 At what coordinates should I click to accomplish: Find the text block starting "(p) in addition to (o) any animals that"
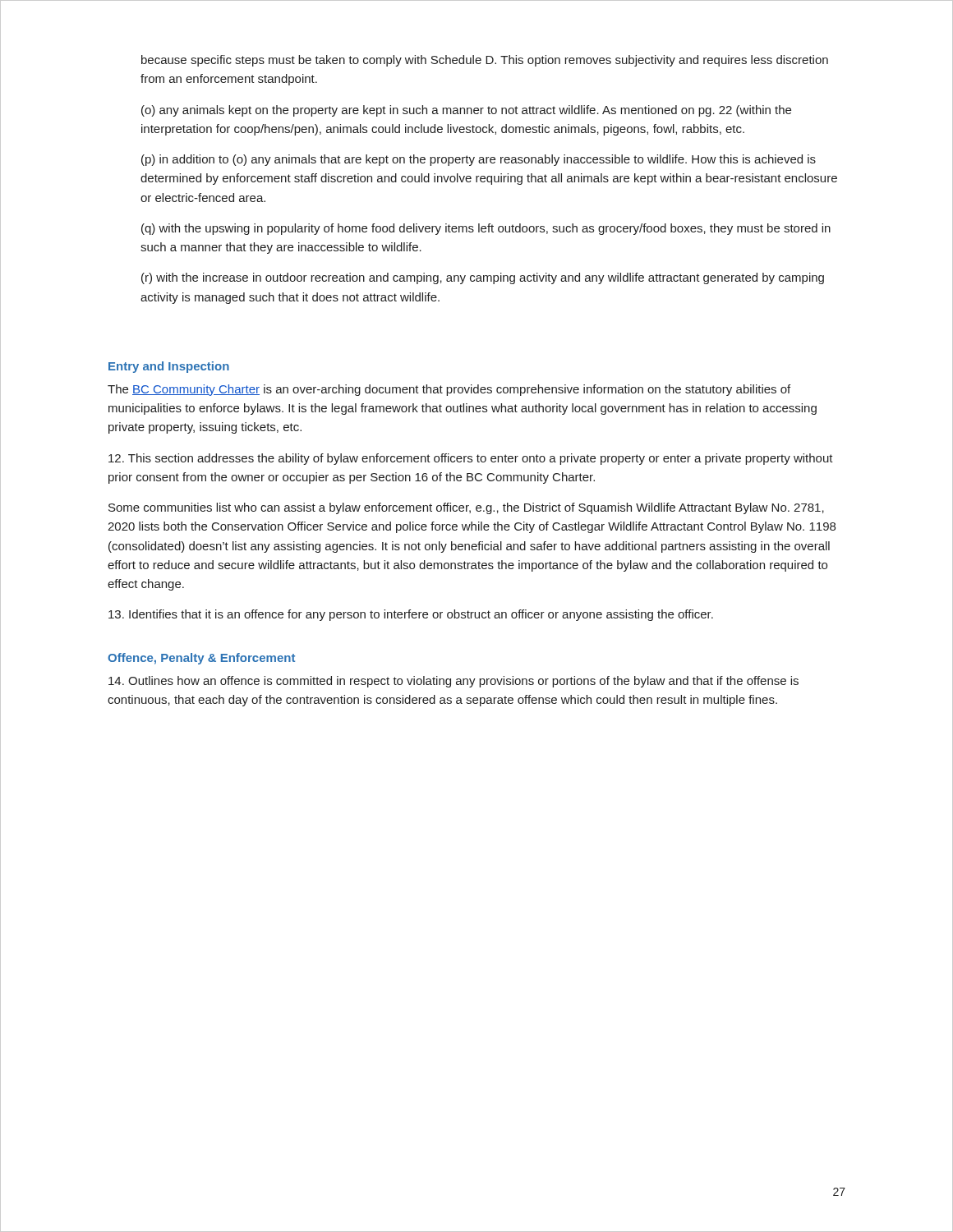click(x=489, y=178)
